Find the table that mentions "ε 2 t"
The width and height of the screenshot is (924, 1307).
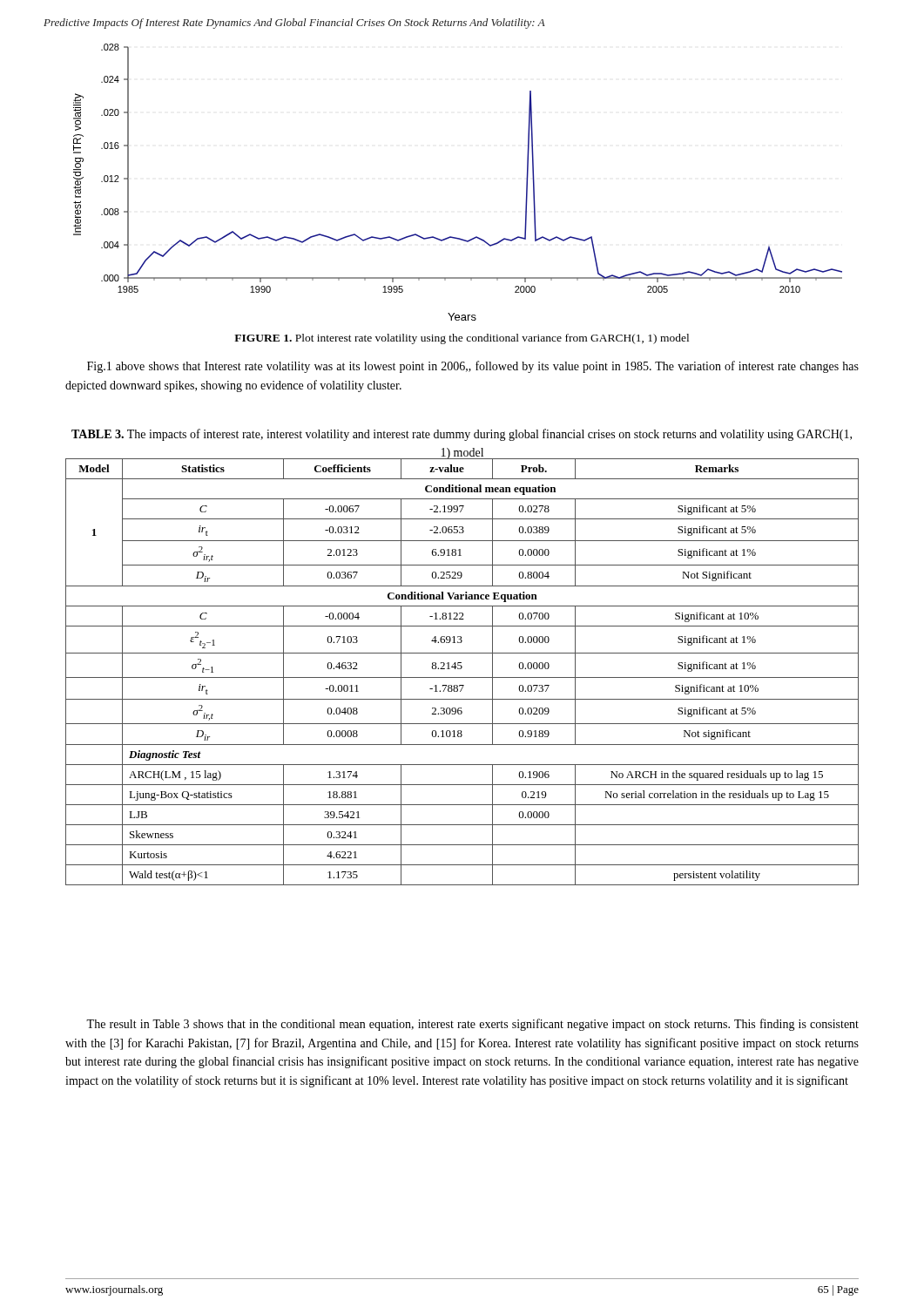coord(462,672)
